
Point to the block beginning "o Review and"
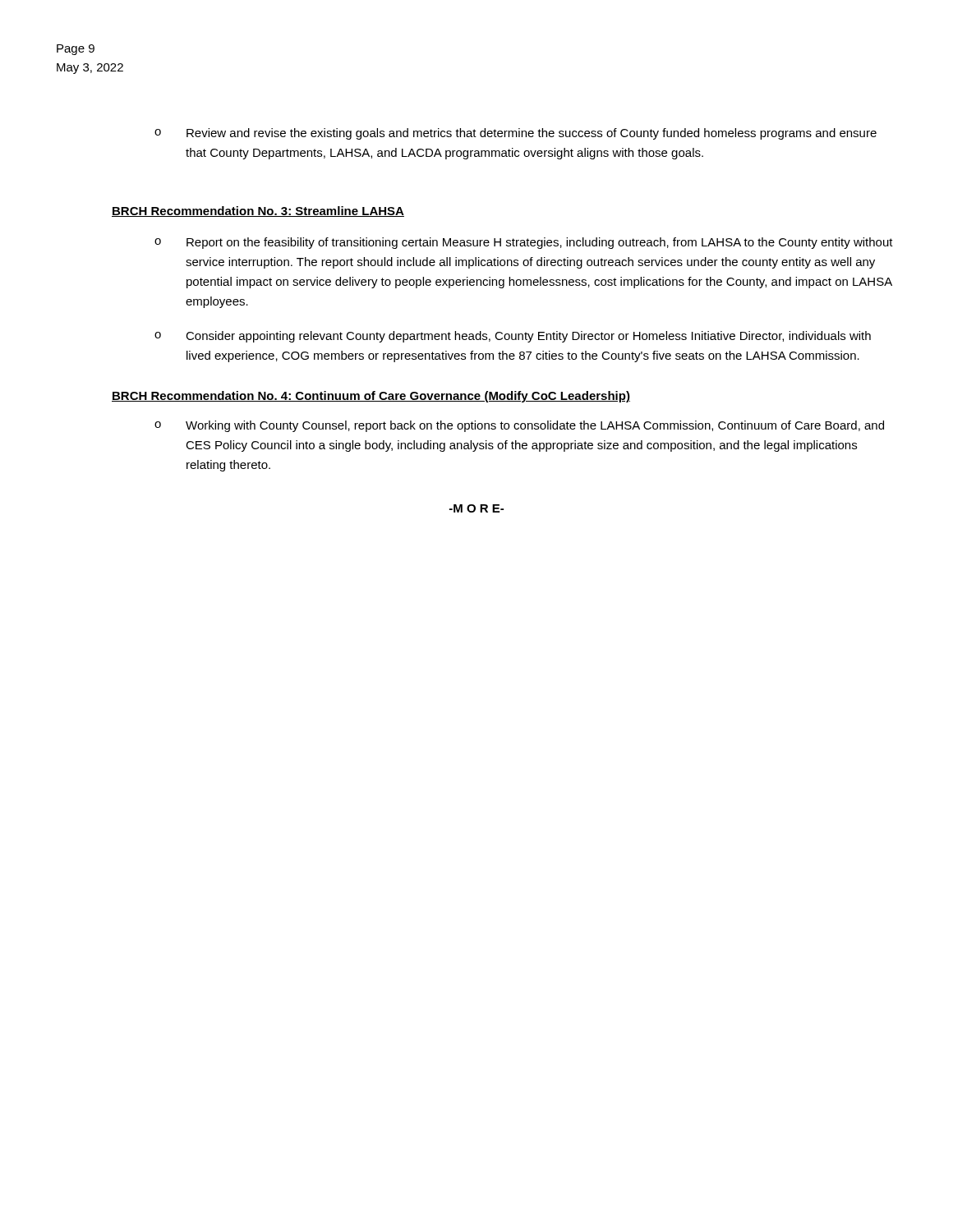(x=526, y=143)
